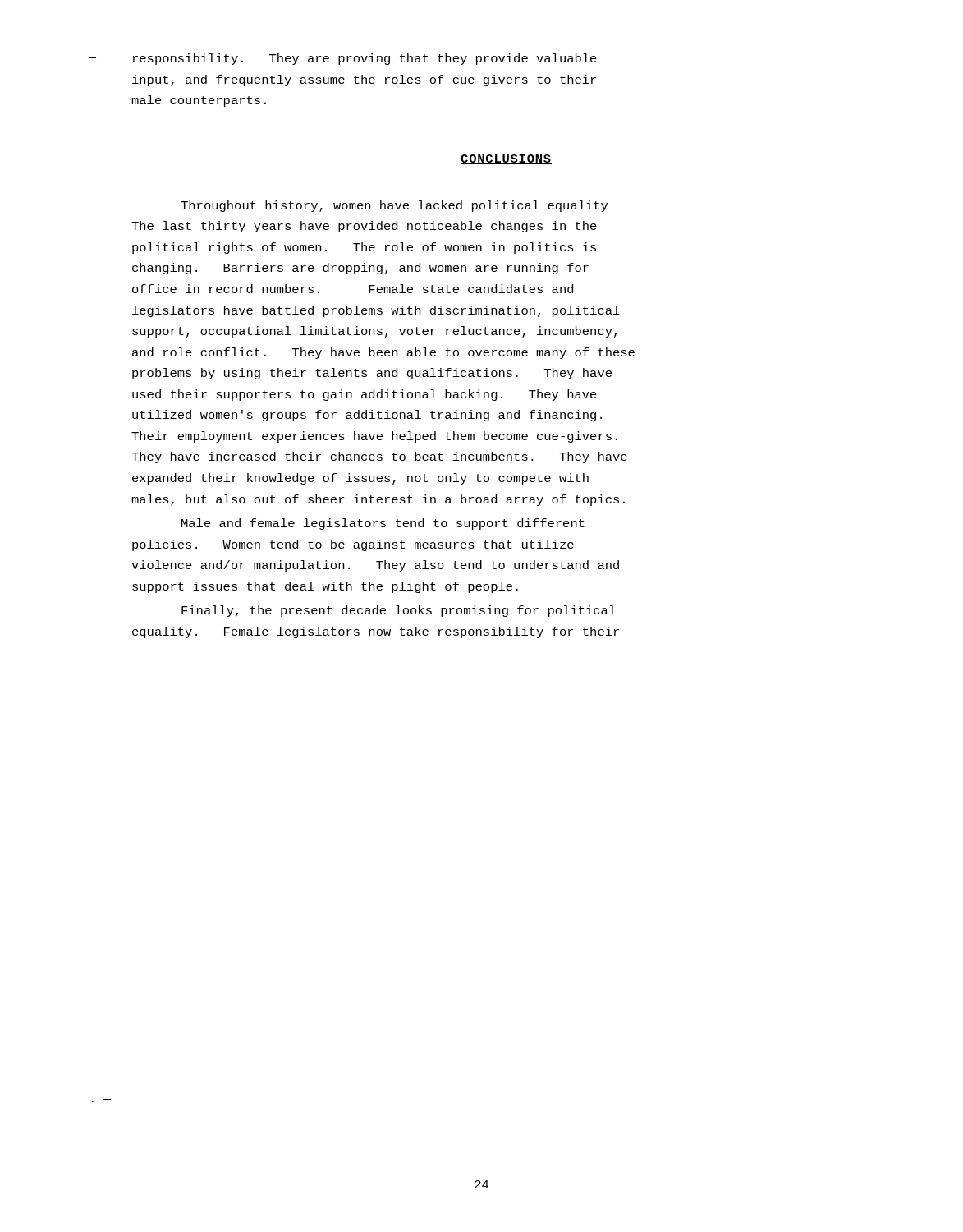This screenshot has width=963, height=1232.
Task: Click on the text block containing "responsibility. They are proving that they"
Action: 364,80
